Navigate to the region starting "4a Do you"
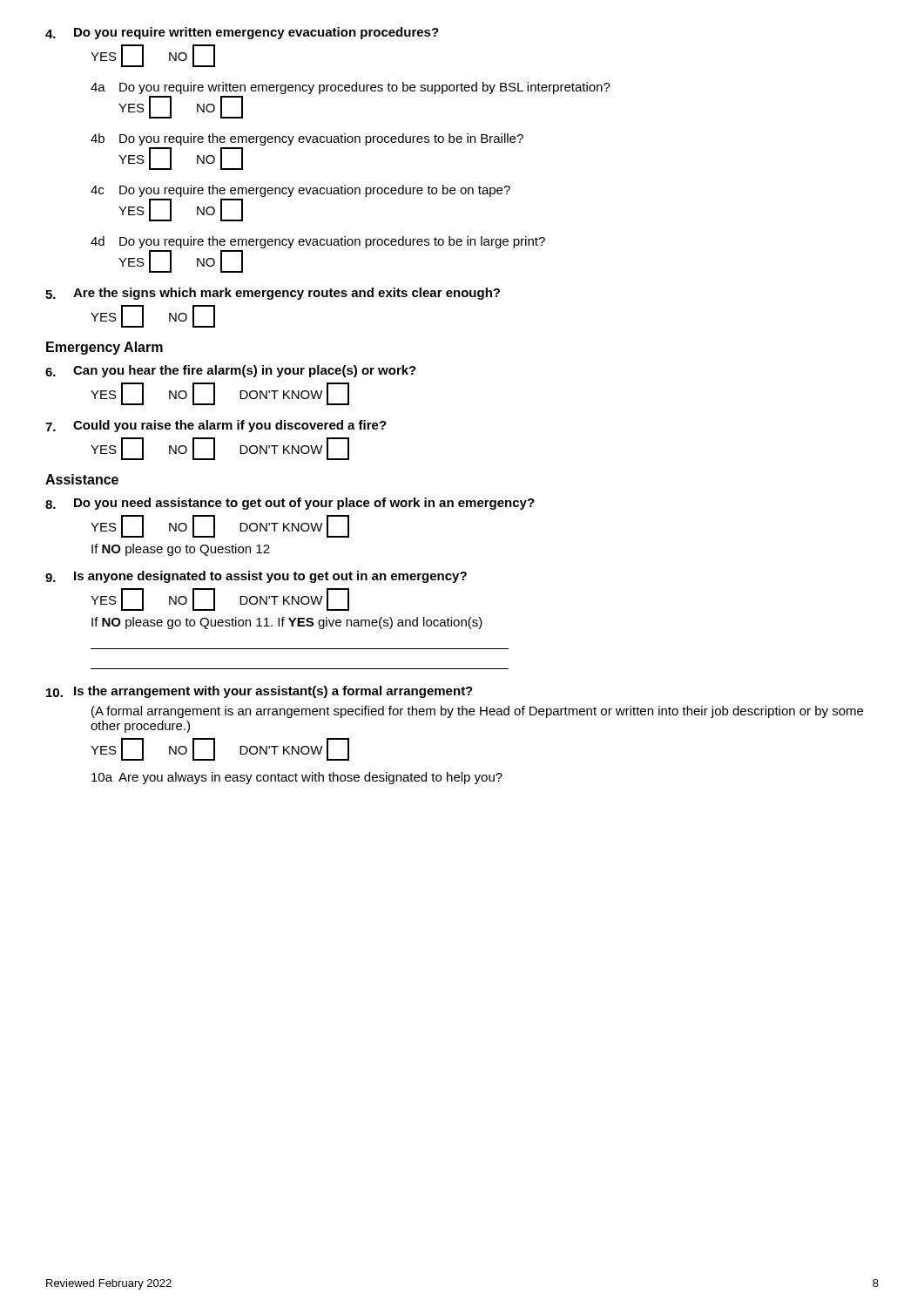This screenshot has height=1307, width=924. [485, 99]
